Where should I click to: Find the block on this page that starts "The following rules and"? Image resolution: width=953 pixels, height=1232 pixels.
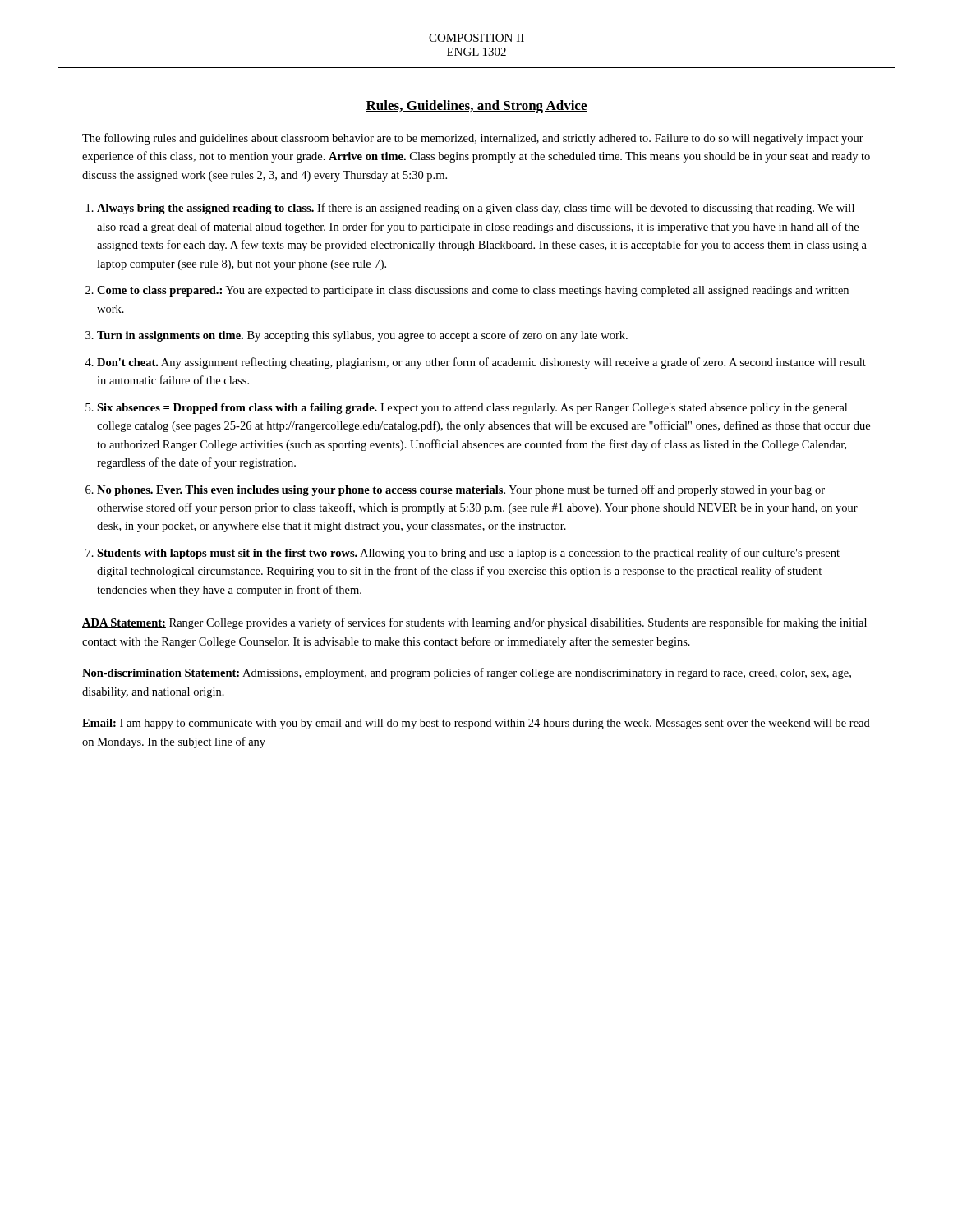(x=476, y=156)
